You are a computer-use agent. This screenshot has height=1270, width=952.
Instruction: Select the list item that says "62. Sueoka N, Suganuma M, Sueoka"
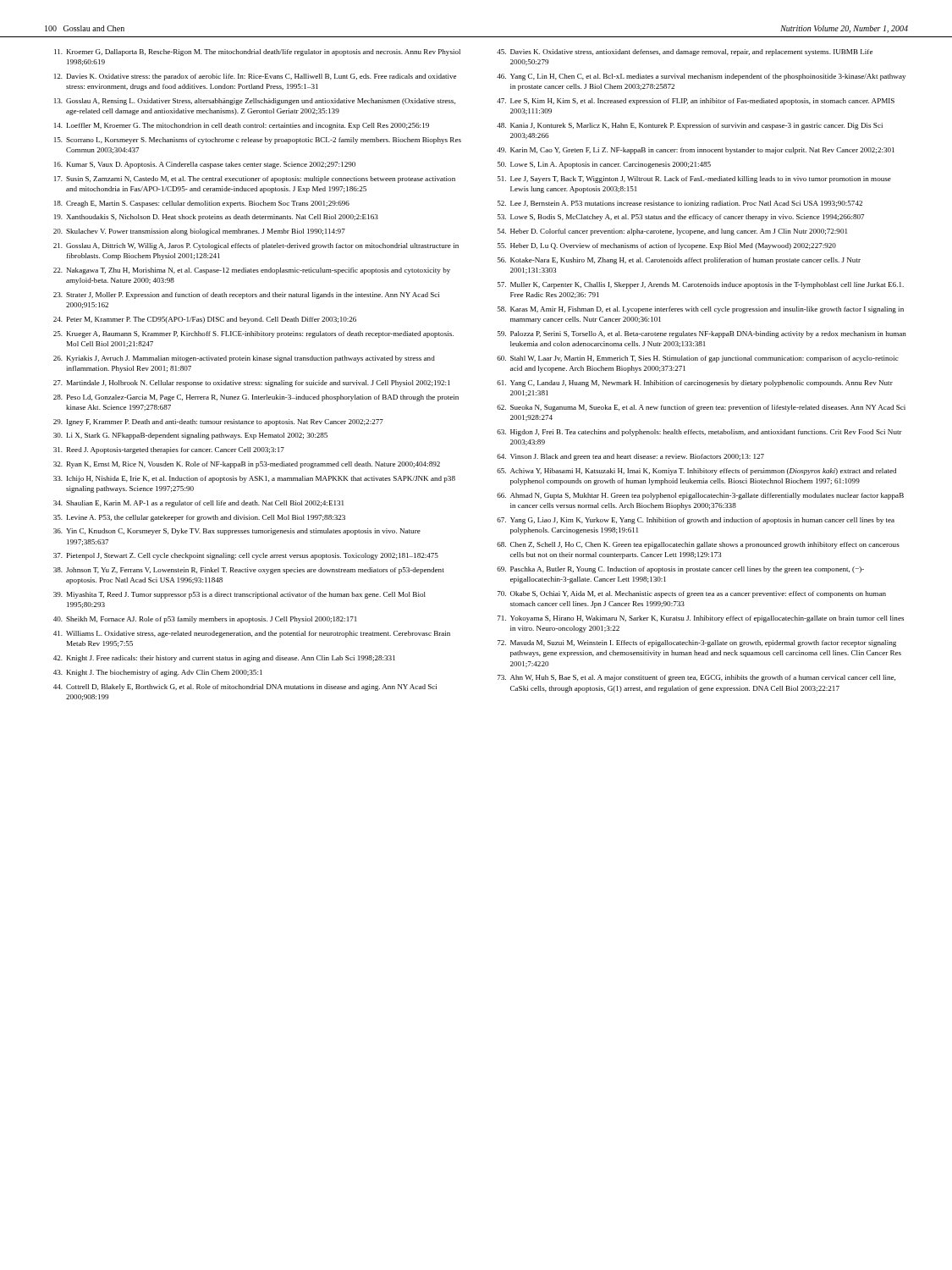coord(698,412)
